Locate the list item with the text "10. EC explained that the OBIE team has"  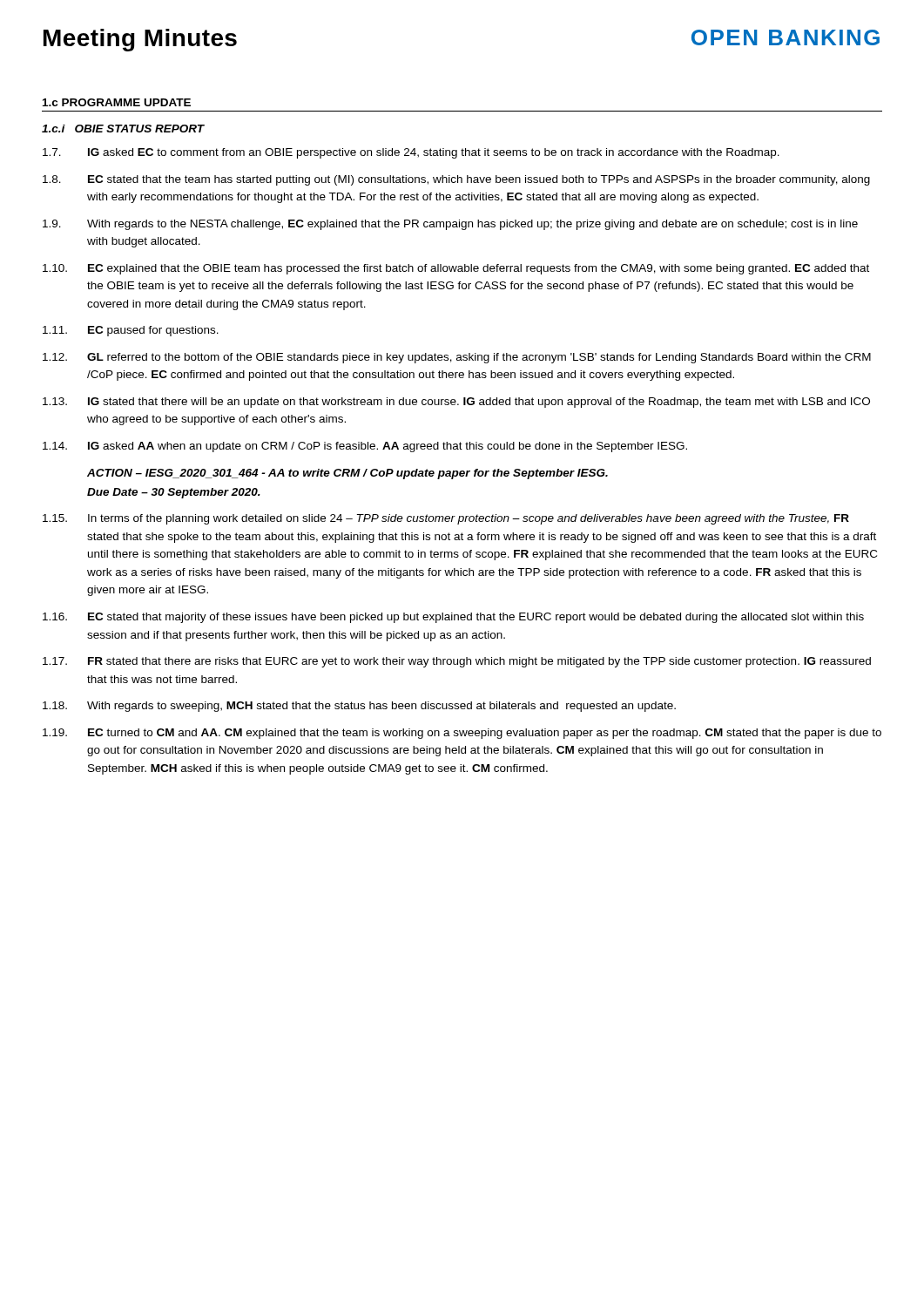(x=462, y=286)
